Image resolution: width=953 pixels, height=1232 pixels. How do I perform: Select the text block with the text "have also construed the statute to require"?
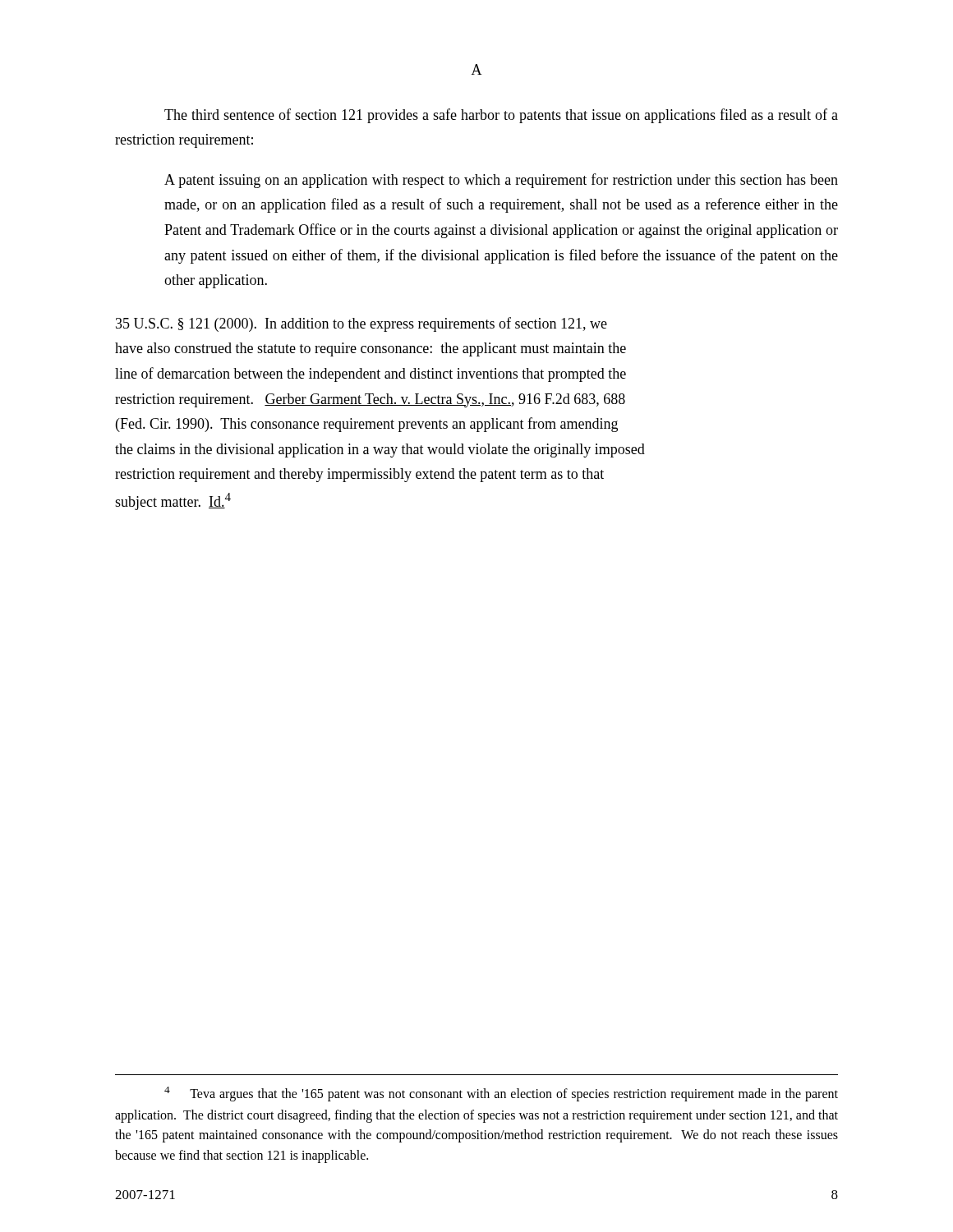(x=371, y=349)
